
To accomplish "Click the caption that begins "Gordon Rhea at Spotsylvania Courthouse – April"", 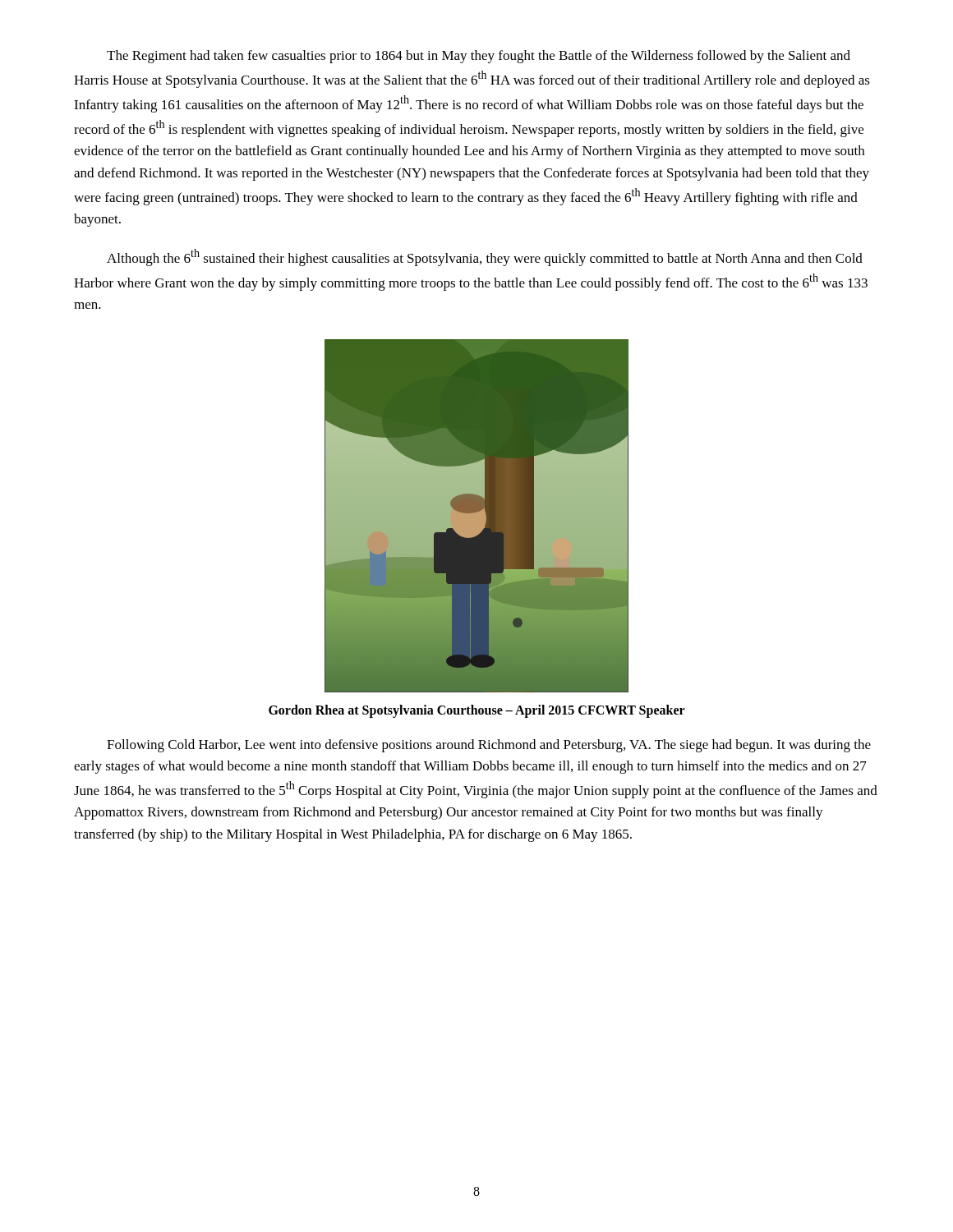I will [476, 710].
